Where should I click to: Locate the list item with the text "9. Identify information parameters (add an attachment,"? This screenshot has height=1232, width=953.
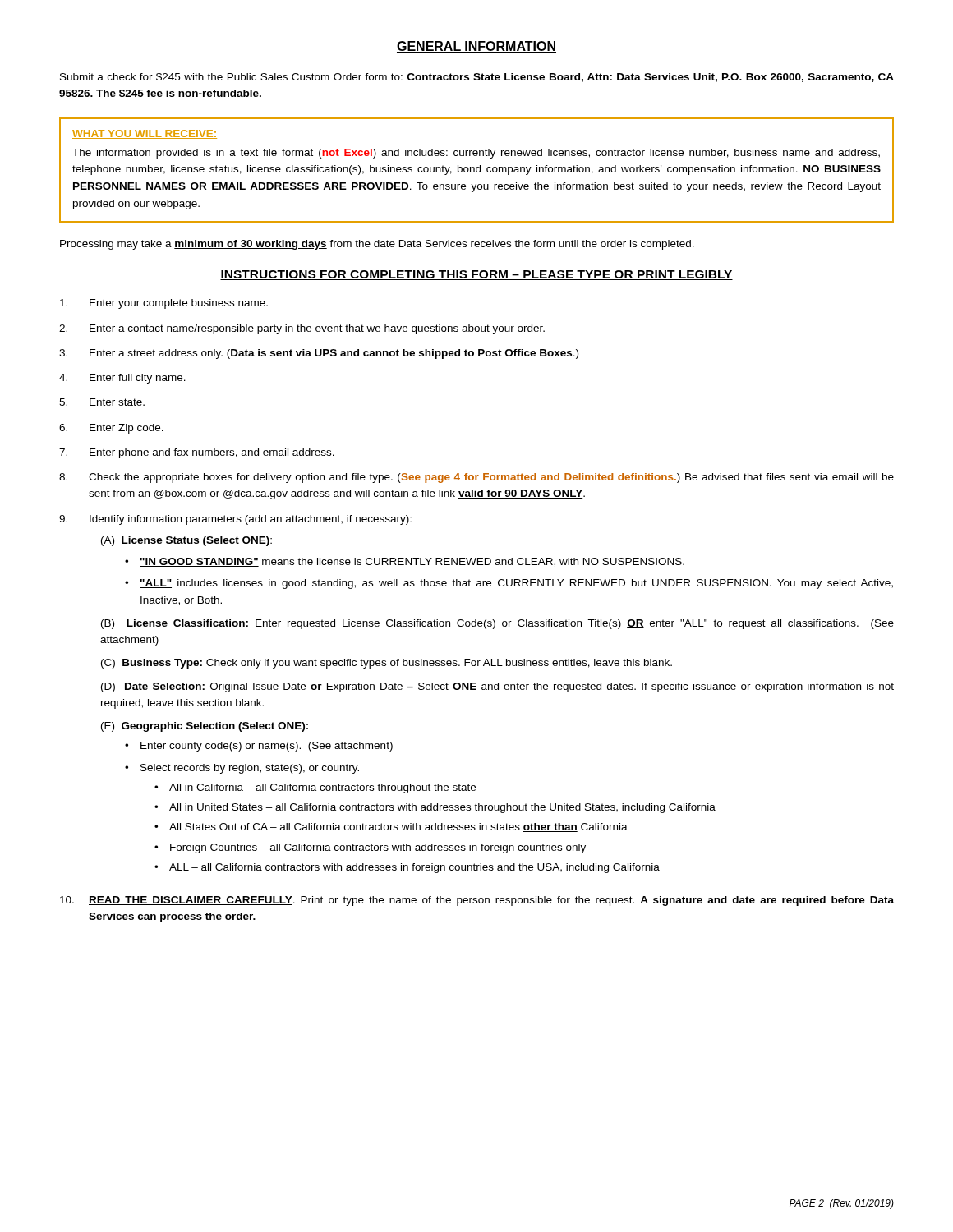476,697
